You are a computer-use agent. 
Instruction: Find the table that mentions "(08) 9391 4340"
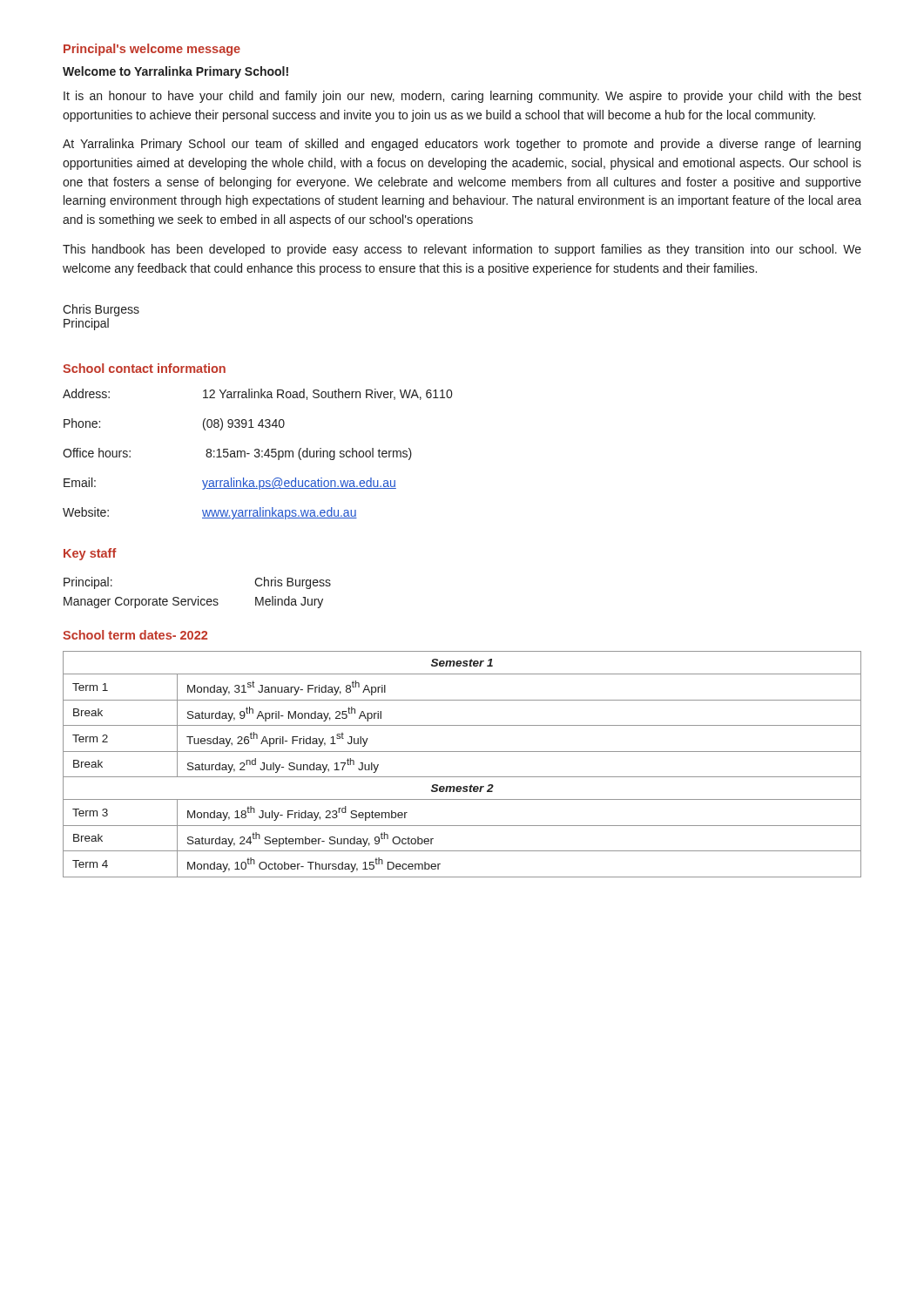click(462, 453)
